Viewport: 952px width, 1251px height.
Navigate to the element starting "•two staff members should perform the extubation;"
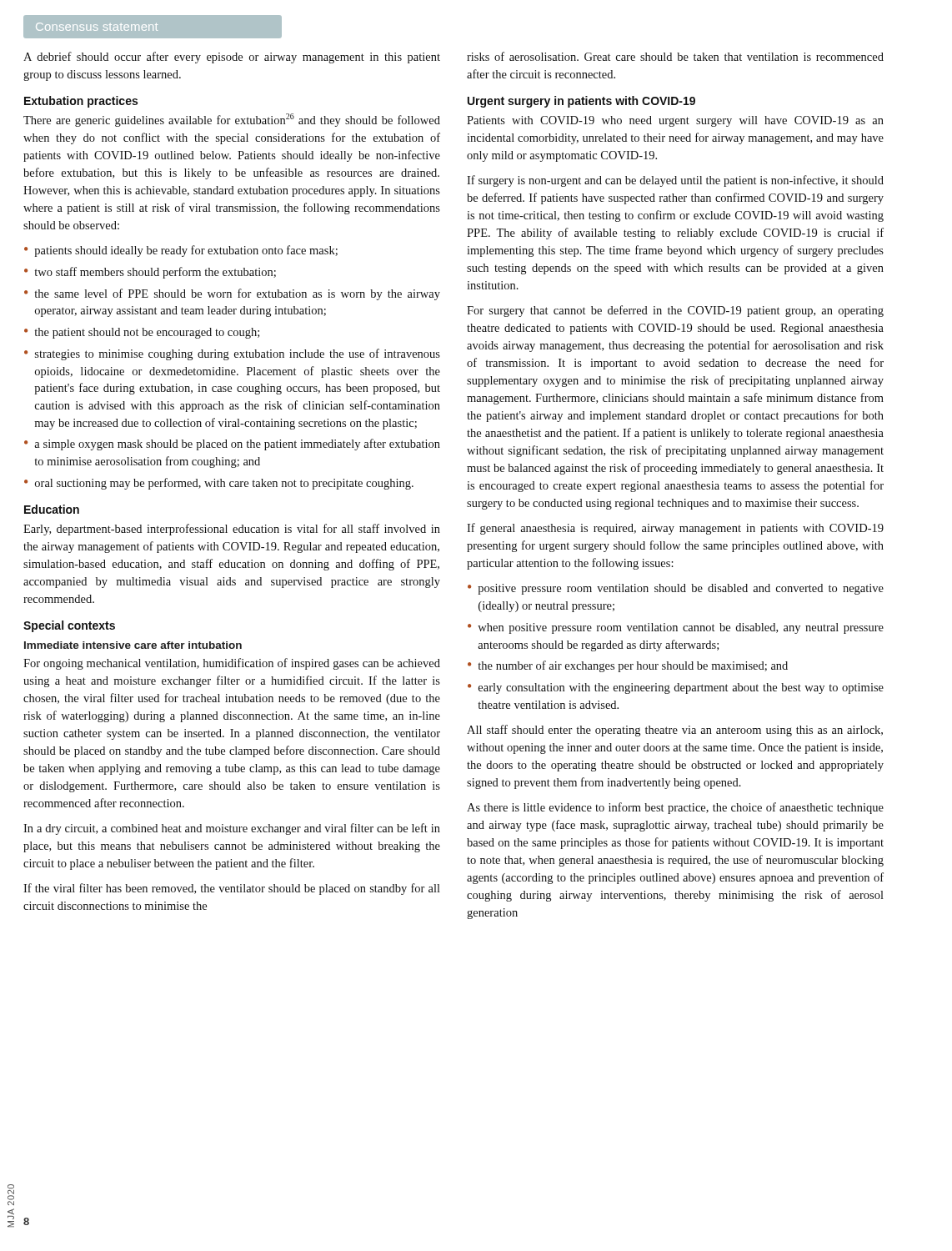tap(150, 272)
